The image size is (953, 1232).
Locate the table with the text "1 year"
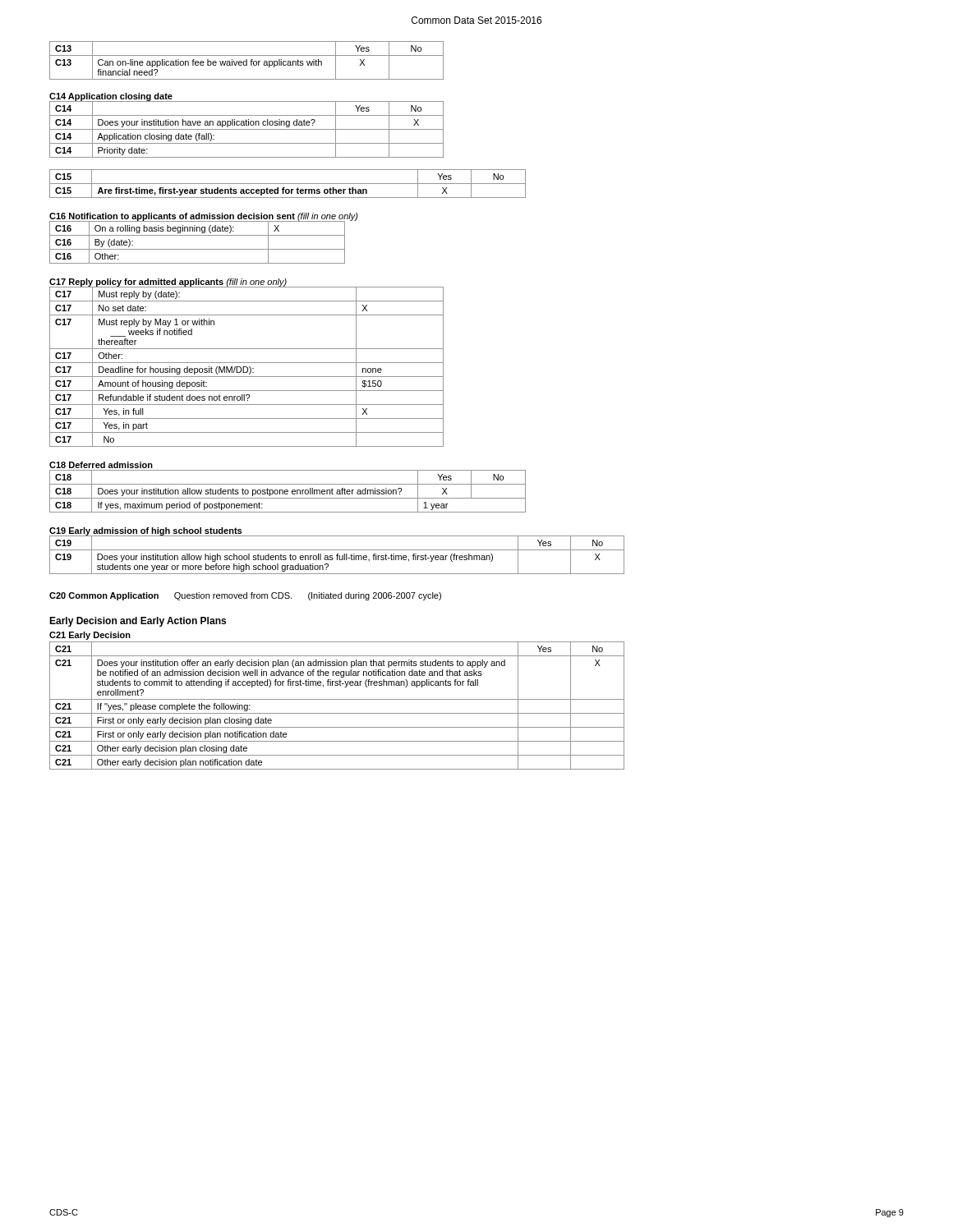(x=476, y=491)
